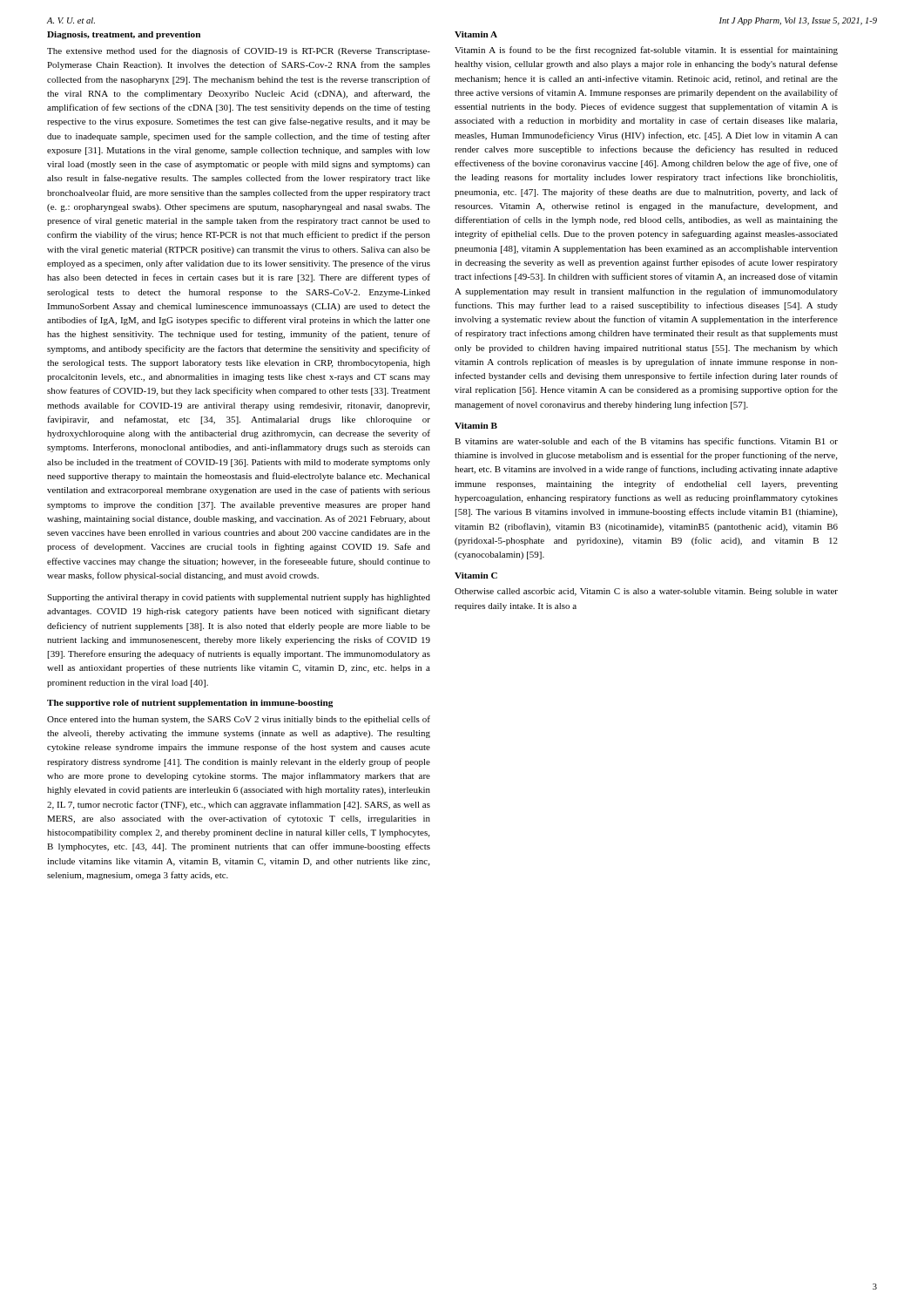The image size is (924, 1307).
Task: Find the element starting "Diagnosis, treatment, and prevention"
Action: [124, 34]
